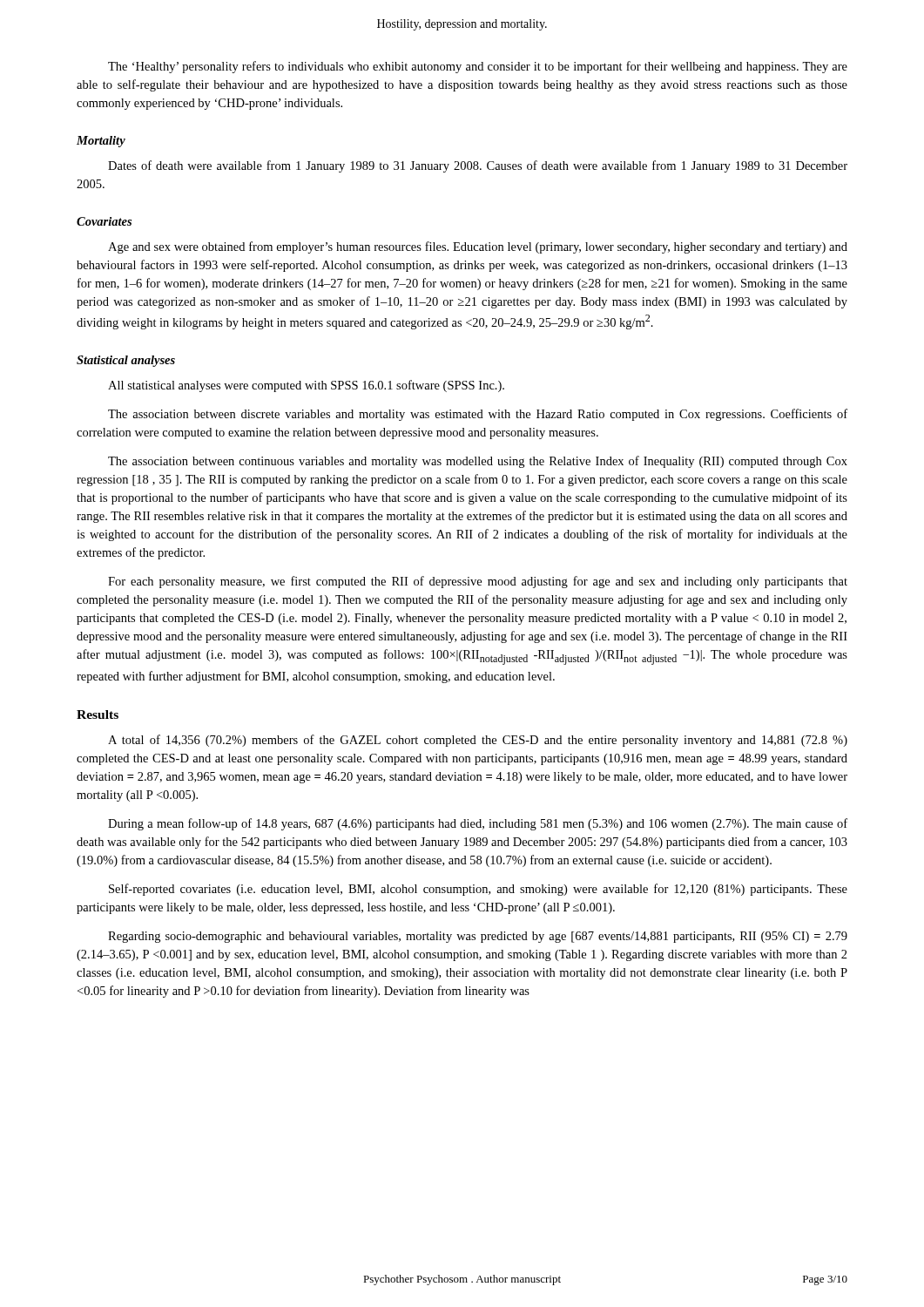Point to "Statistical analyses"
This screenshot has height=1307, width=924.
coord(126,360)
